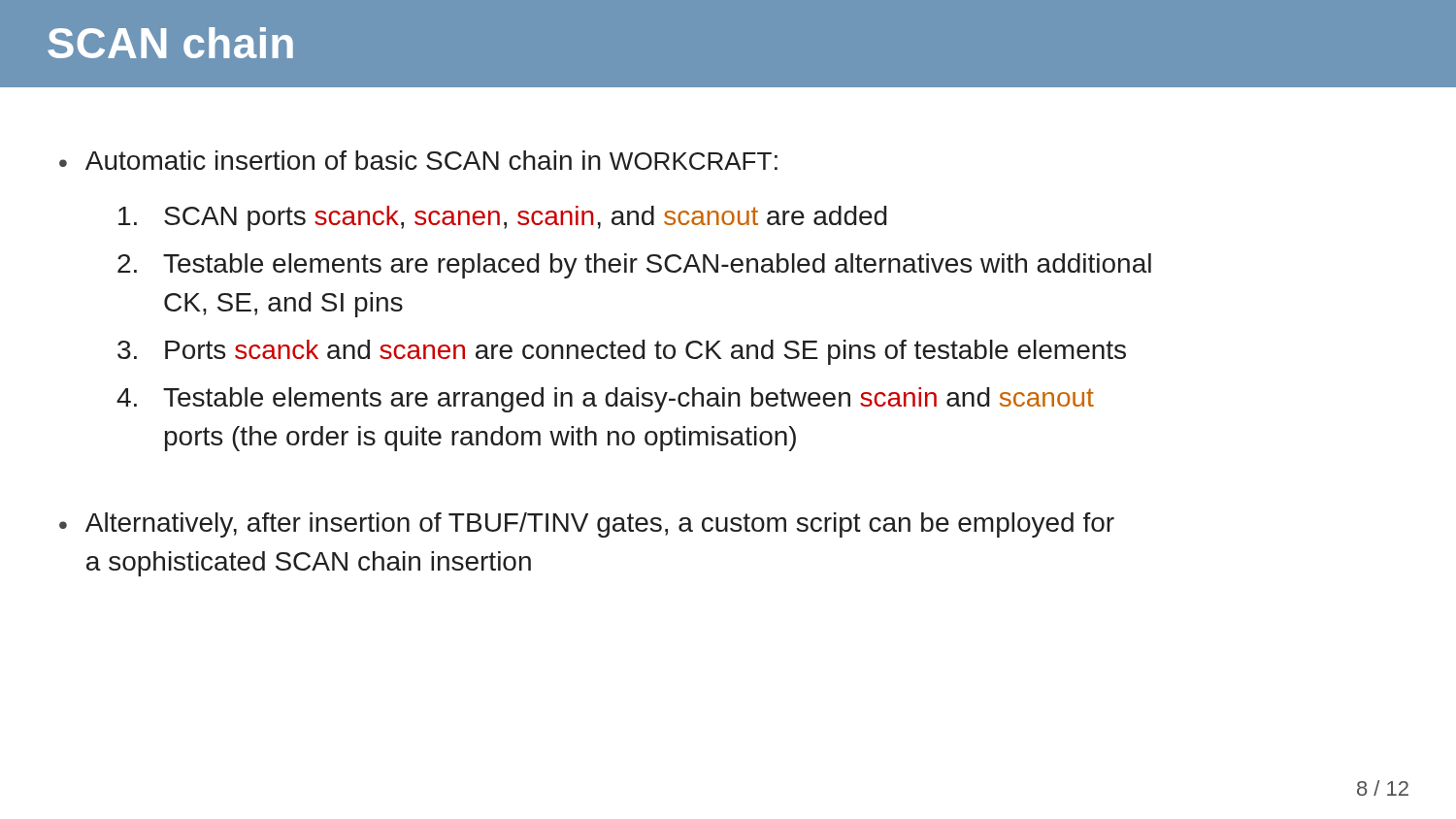Where is the passage that starts "2. Testable elements are"?

[x=635, y=284]
